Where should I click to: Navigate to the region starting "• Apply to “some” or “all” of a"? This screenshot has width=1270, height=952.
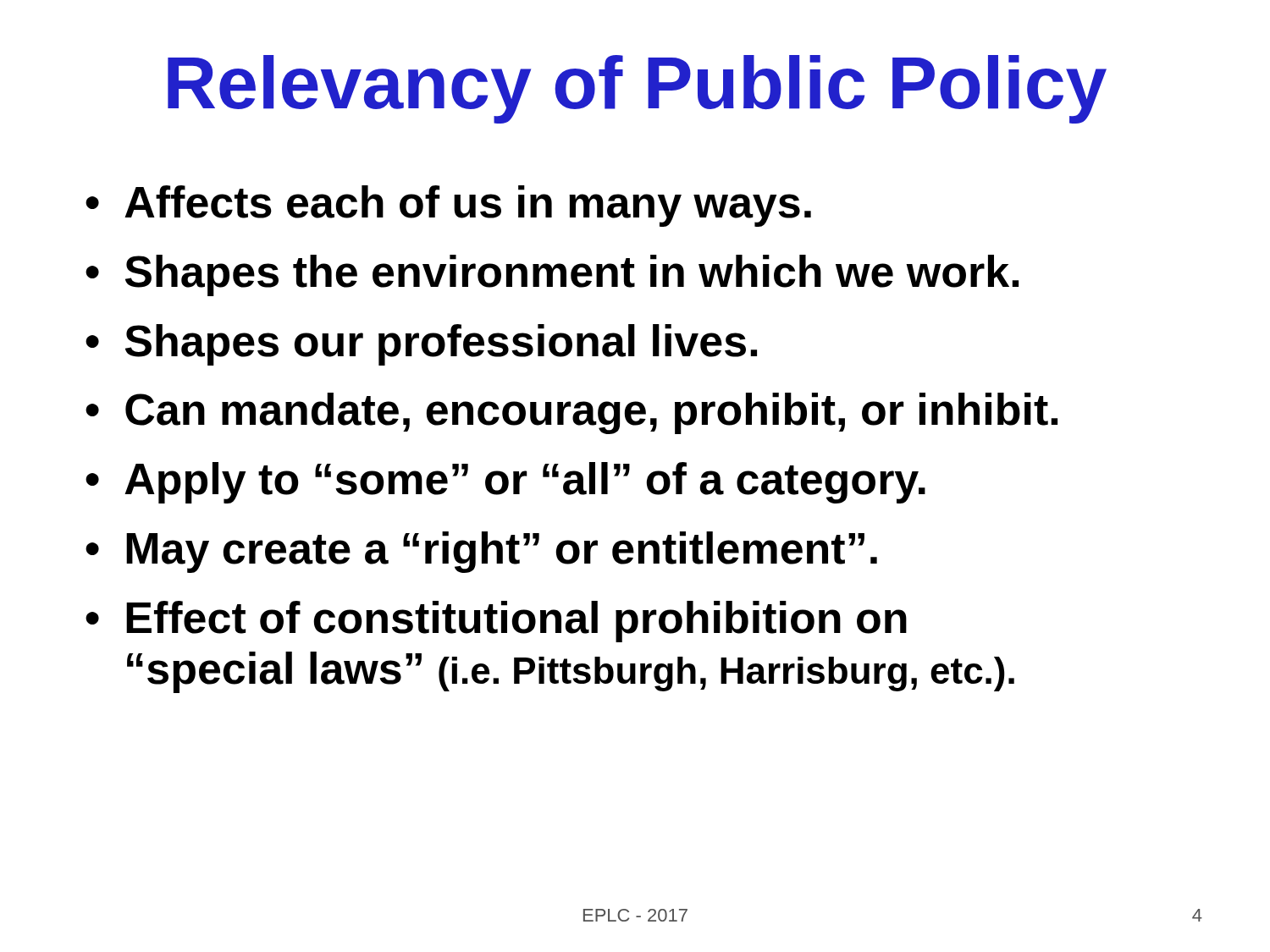(506, 480)
